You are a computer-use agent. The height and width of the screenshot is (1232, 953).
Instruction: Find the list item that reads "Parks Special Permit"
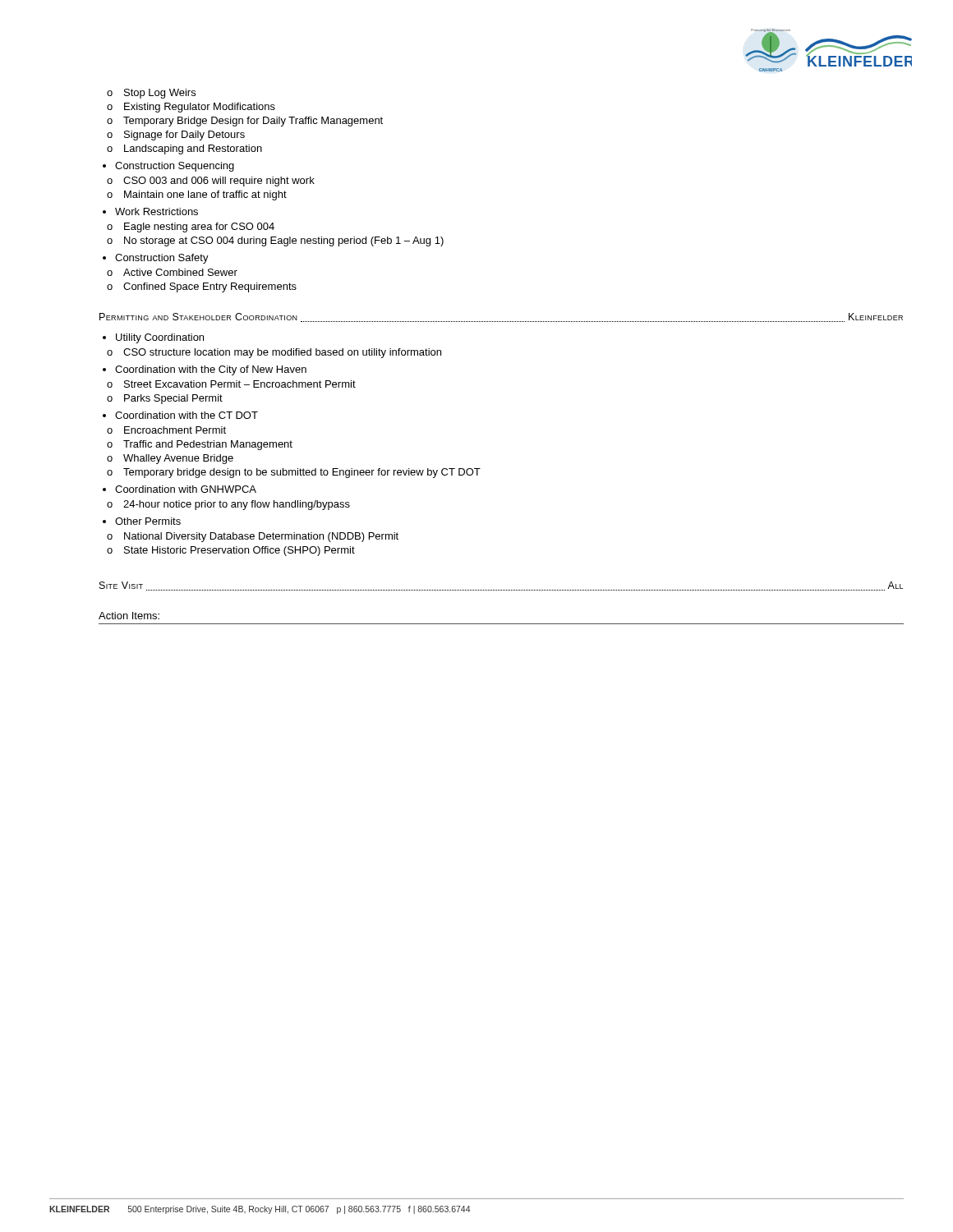(165, 399)
